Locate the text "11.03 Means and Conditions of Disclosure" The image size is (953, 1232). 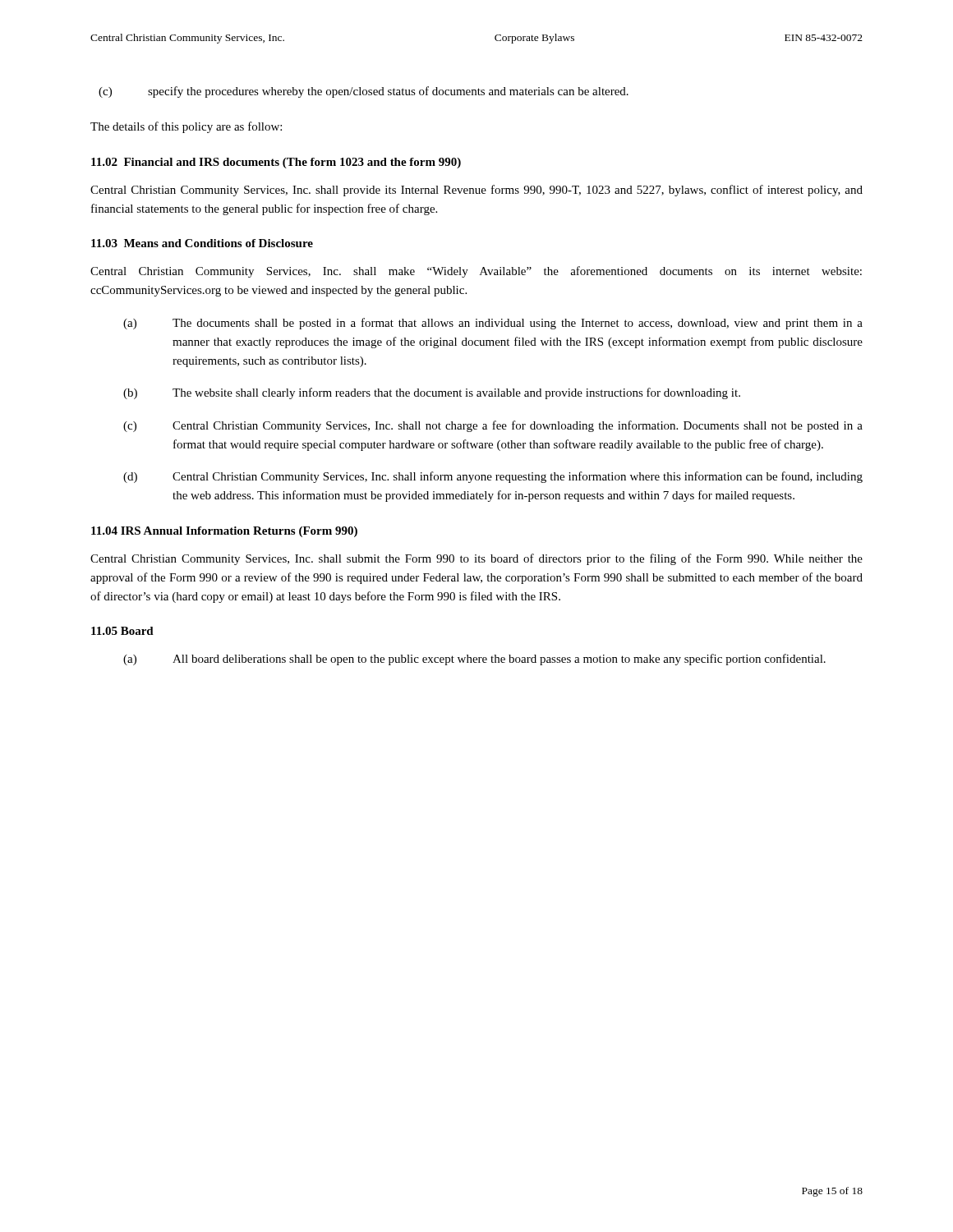(x=202, y=243)
